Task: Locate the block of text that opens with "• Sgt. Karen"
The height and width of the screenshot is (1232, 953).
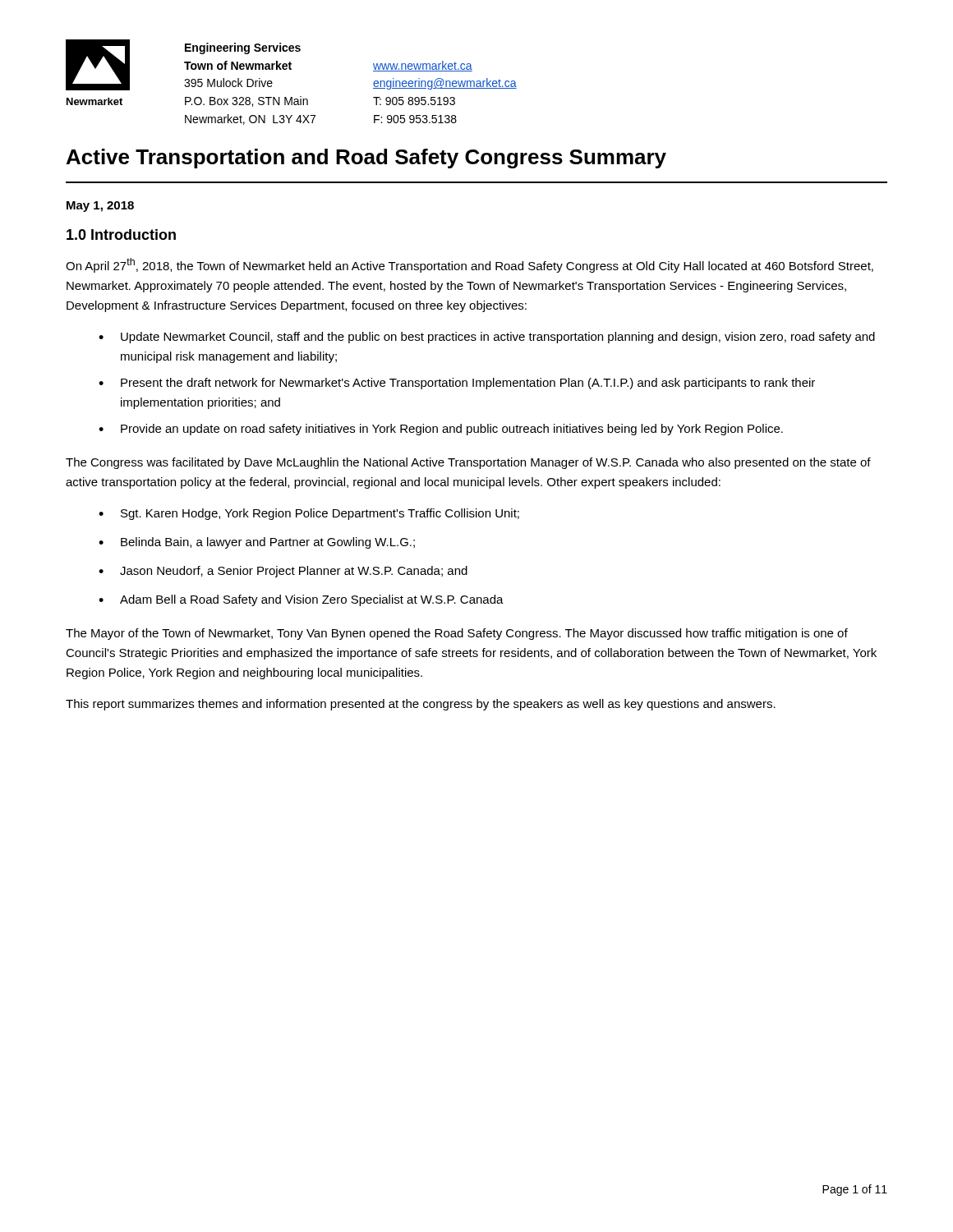Action: click(493, 515)
